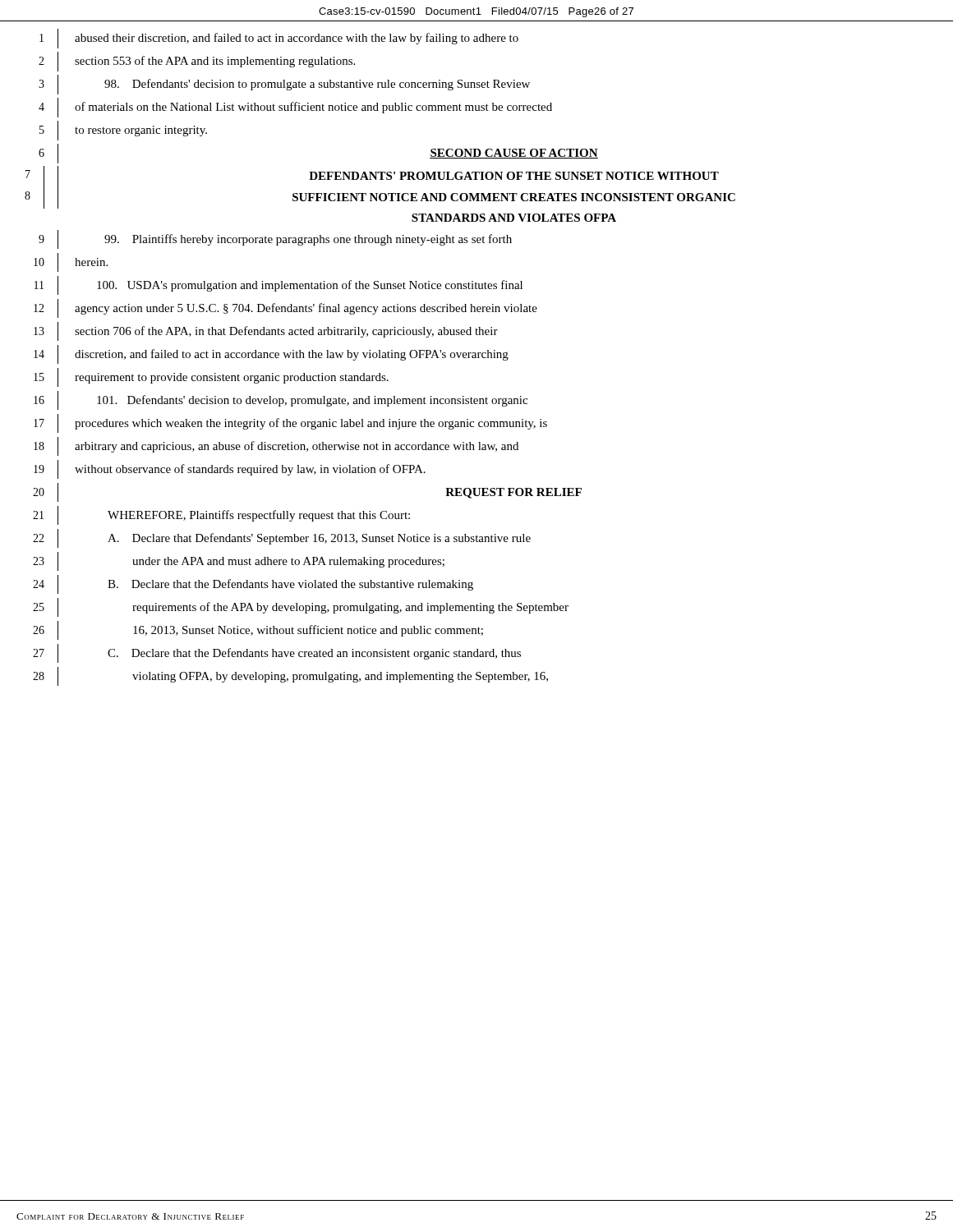Screen dimensions: 1232x953
Task: Select the region starting "6 SECOND CAUSE OF ACTION"
Action: point(476,153)
